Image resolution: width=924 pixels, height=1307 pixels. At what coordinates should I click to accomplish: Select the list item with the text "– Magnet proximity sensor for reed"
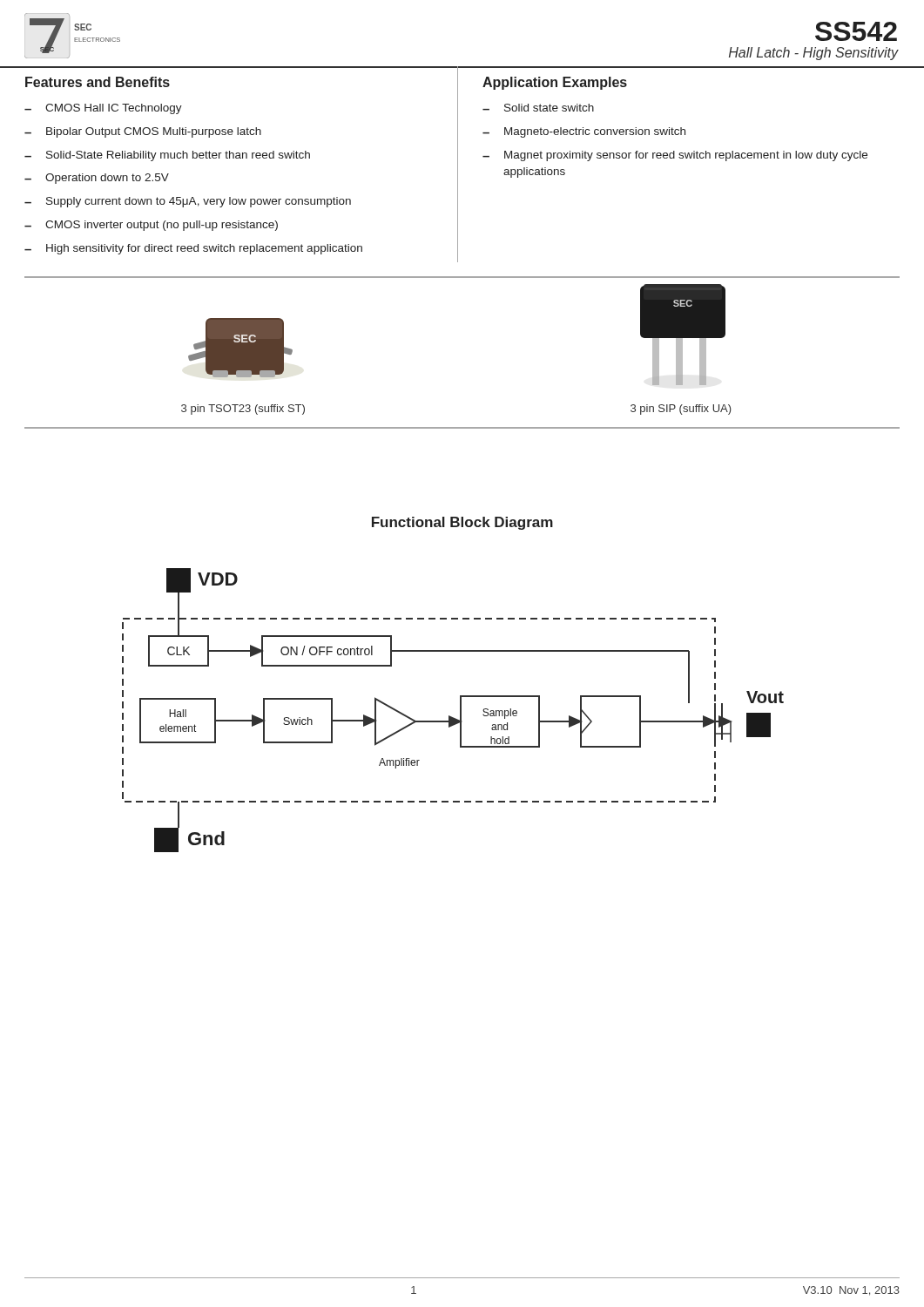tap(691, 163)
